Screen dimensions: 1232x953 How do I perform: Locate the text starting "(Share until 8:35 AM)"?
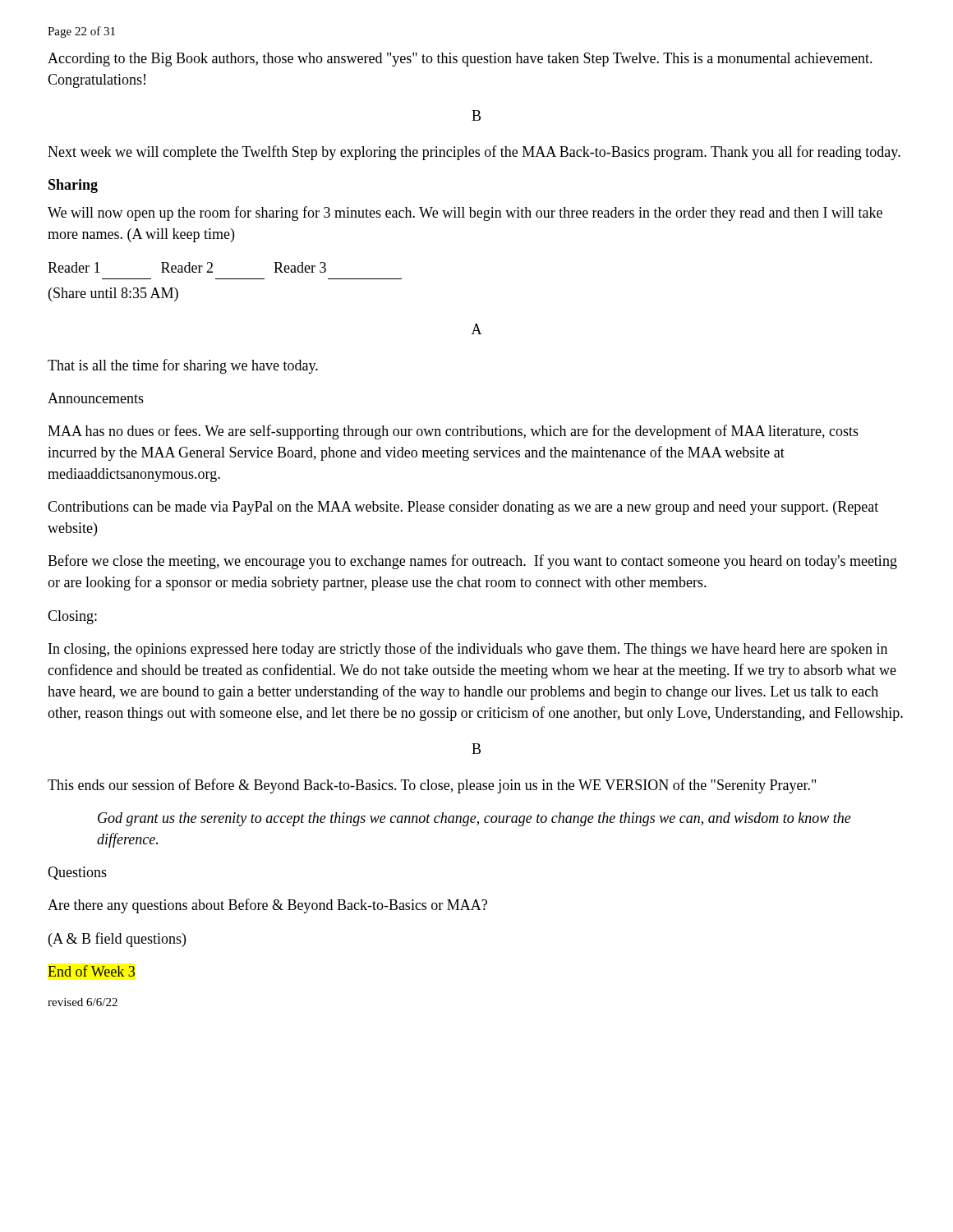click(x=113, y=293)
